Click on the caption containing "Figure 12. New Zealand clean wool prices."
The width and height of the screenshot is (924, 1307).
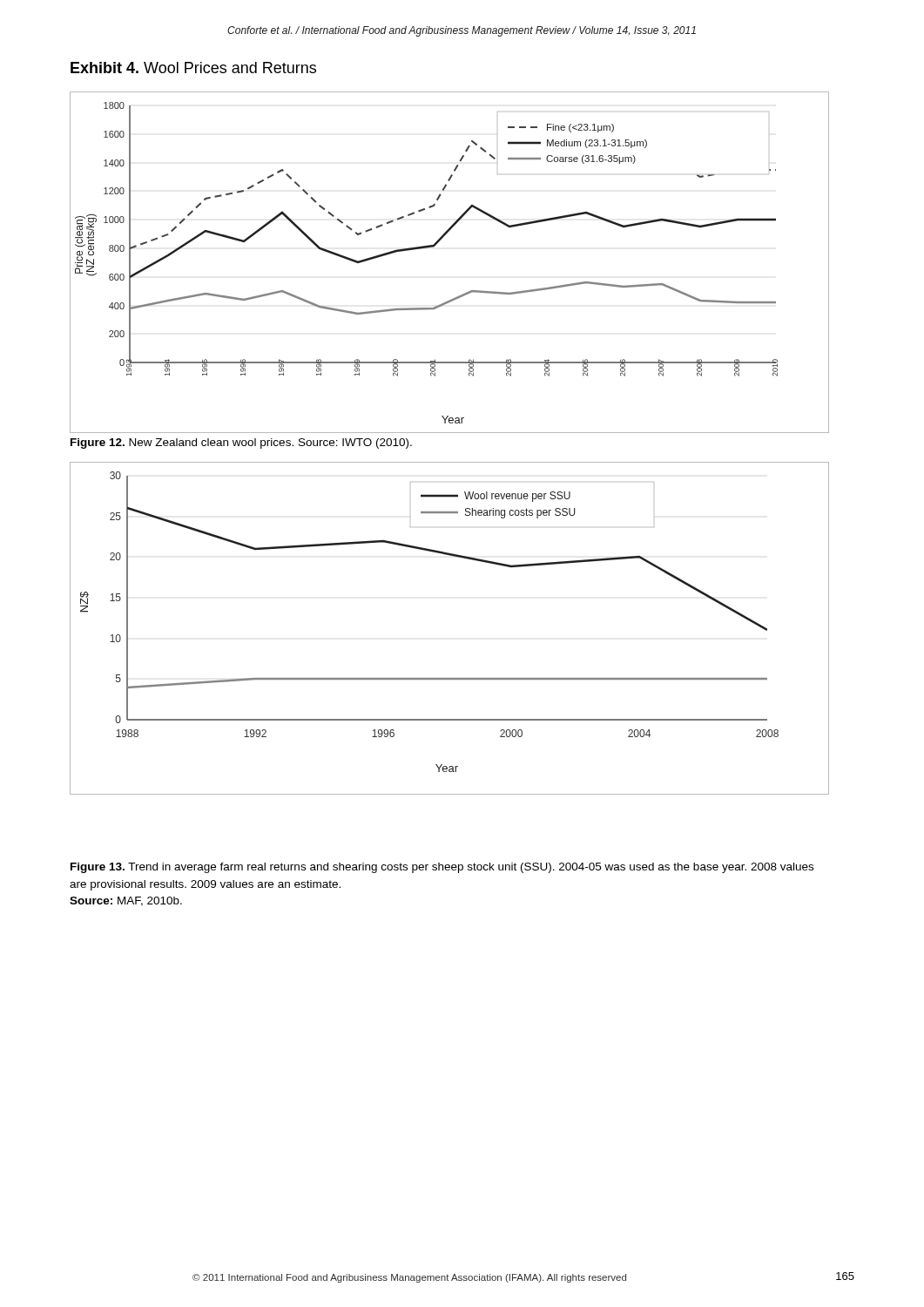coord(241,442)
